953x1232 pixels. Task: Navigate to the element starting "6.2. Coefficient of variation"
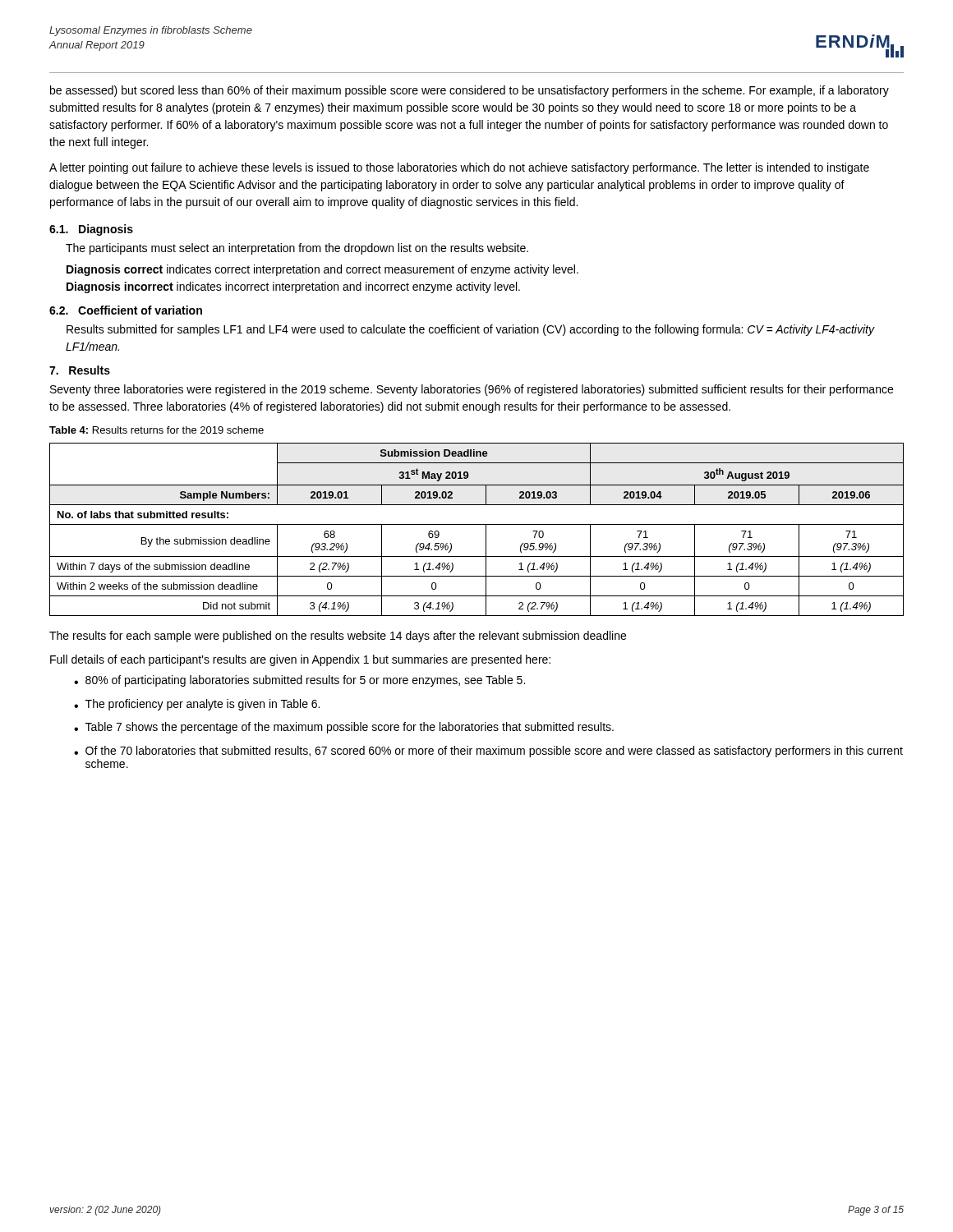pyautogui.click(x=126, y=310)
